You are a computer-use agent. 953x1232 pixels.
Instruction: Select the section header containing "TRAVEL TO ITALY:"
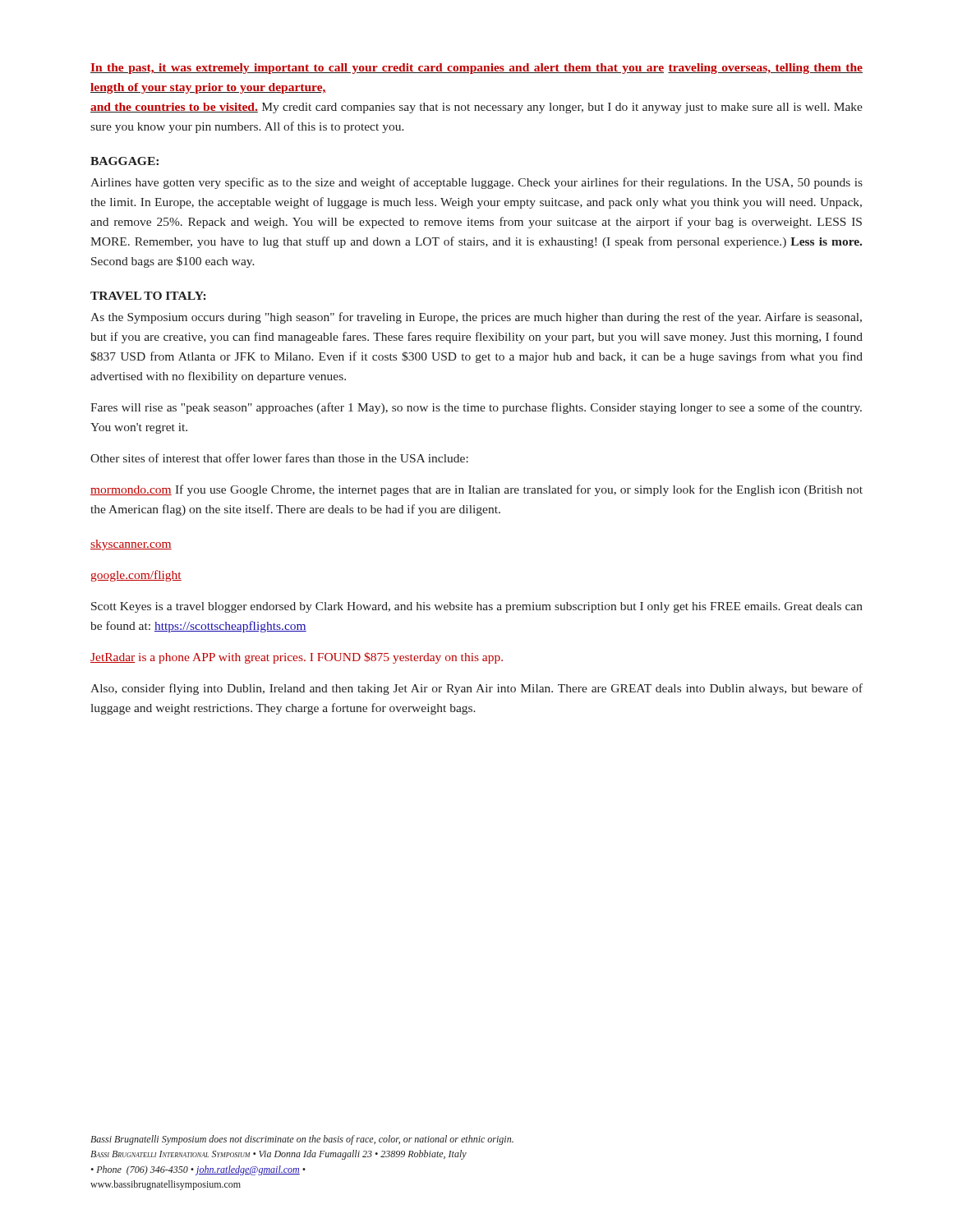(x=148, y=296)
